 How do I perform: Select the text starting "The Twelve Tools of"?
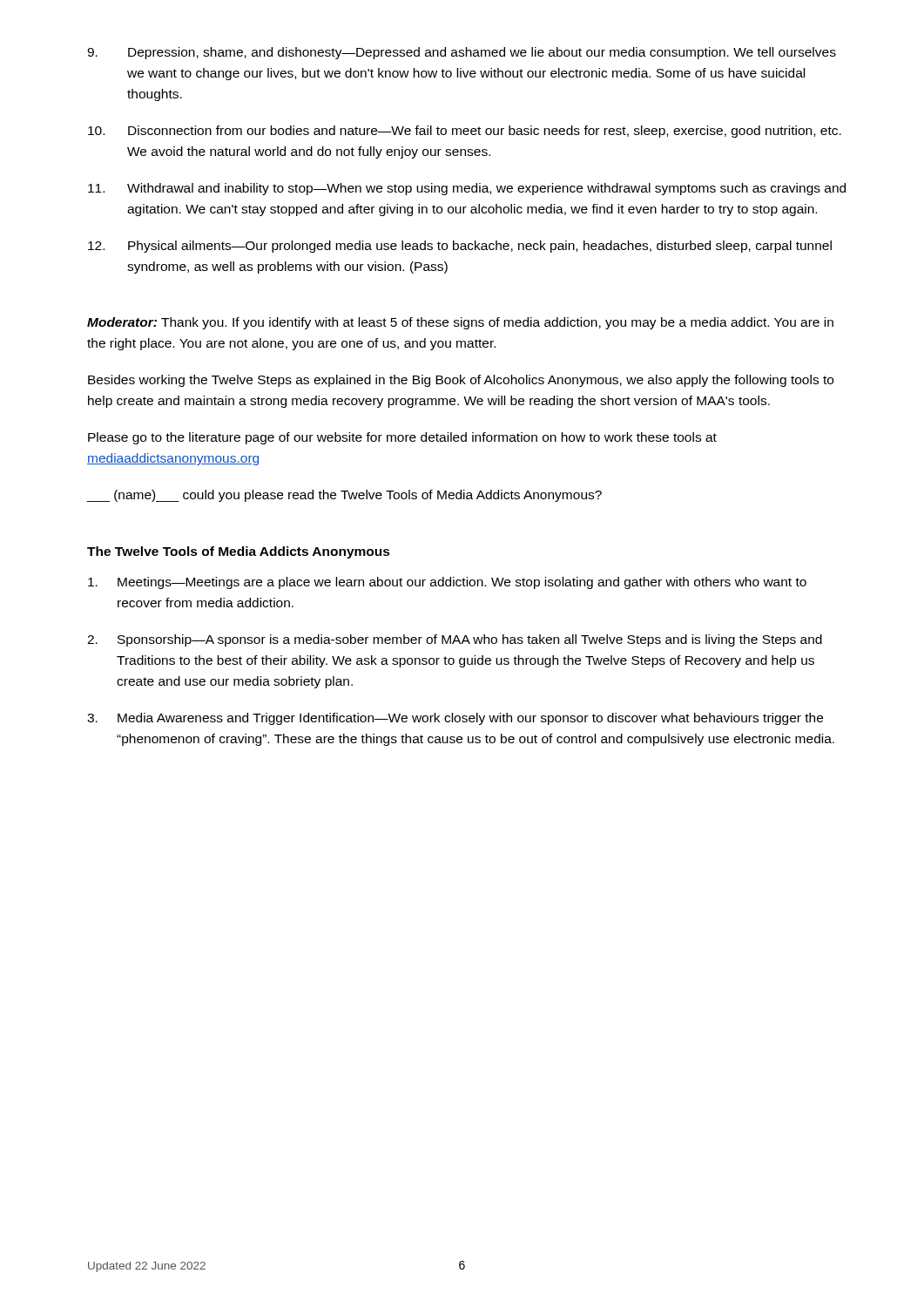pyautogui.click(x=239, y=551)
